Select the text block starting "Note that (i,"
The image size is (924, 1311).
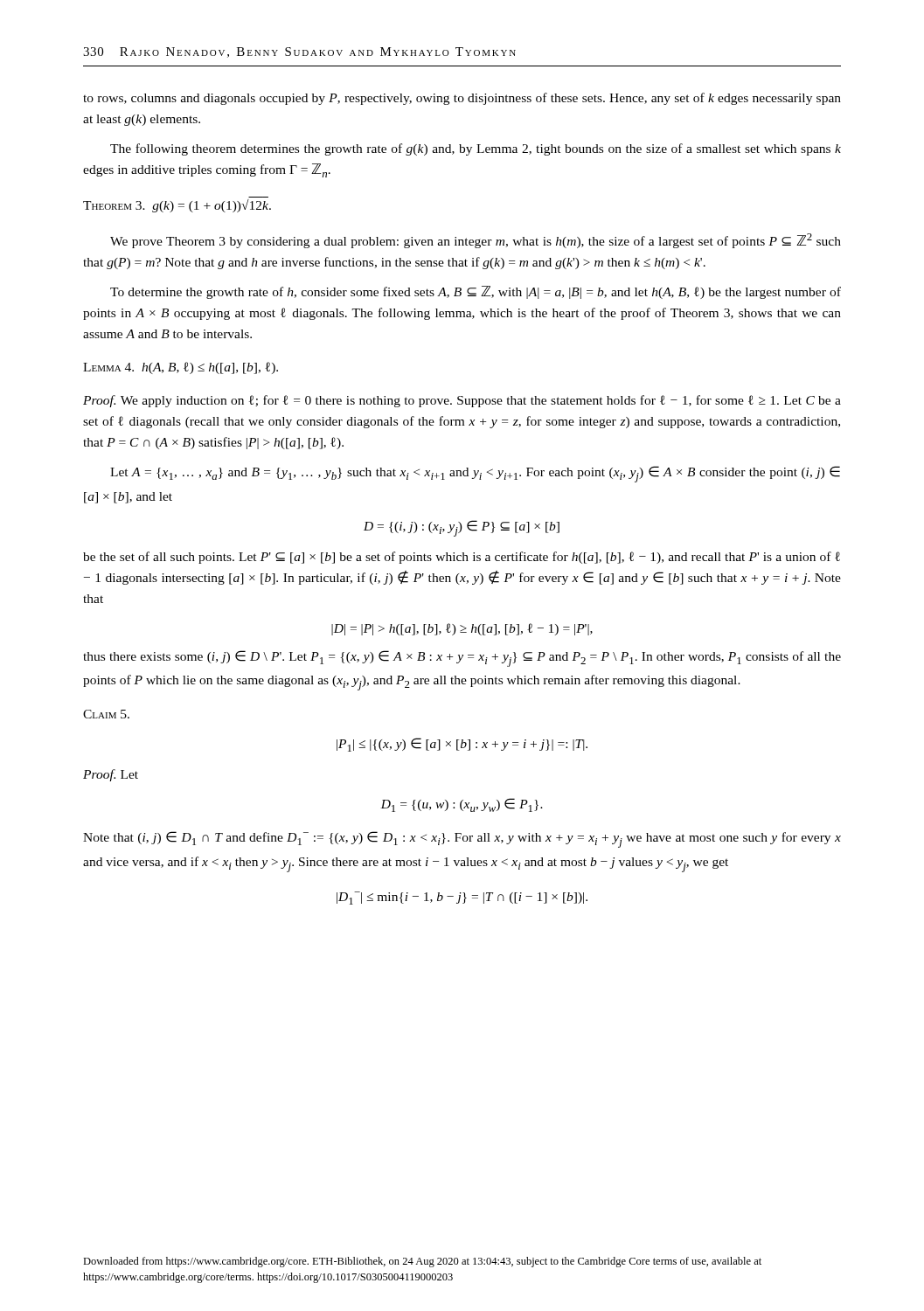pyautogui.click(x=462, y=849)
